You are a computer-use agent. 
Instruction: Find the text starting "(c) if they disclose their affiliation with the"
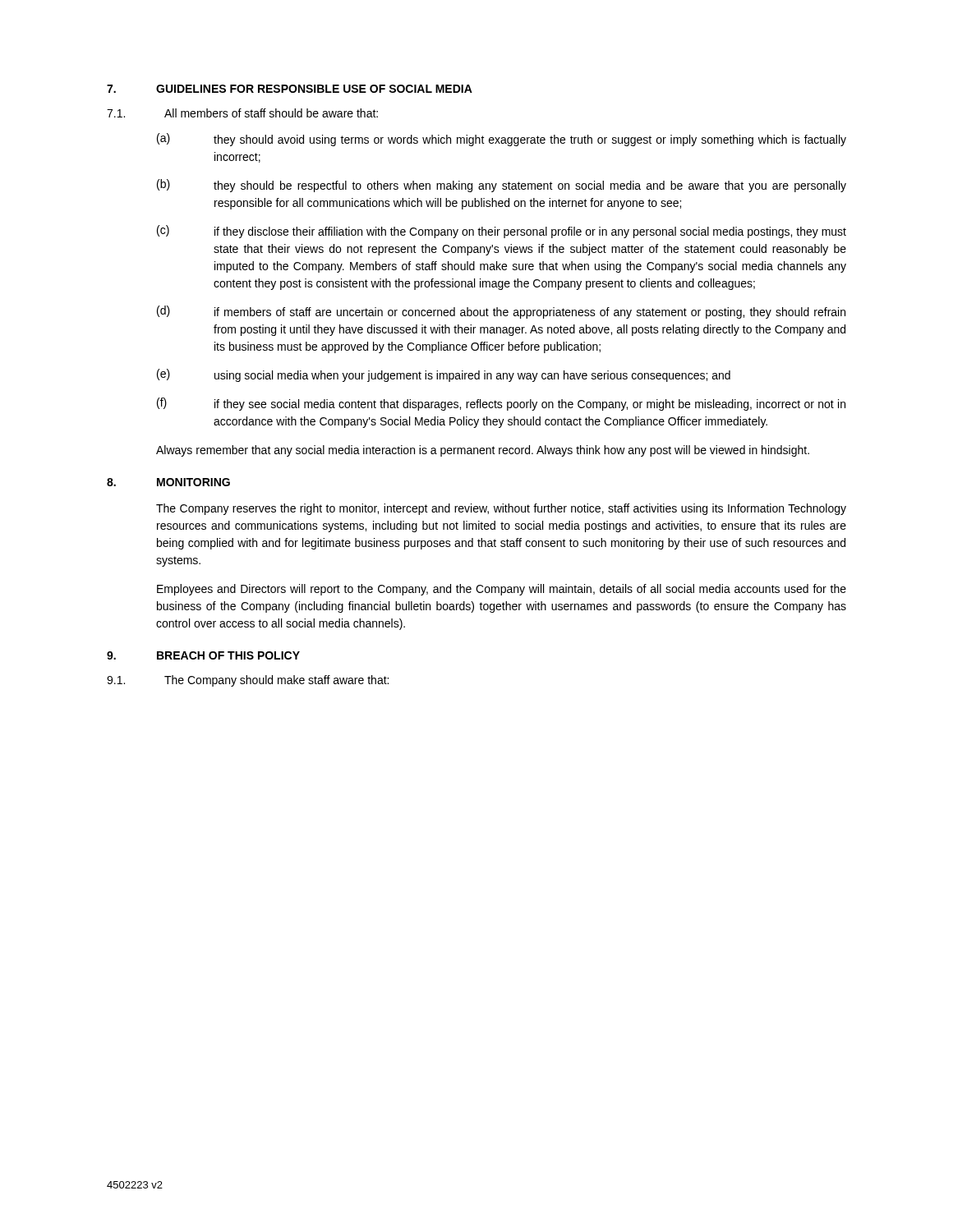(x=501, y=258)
